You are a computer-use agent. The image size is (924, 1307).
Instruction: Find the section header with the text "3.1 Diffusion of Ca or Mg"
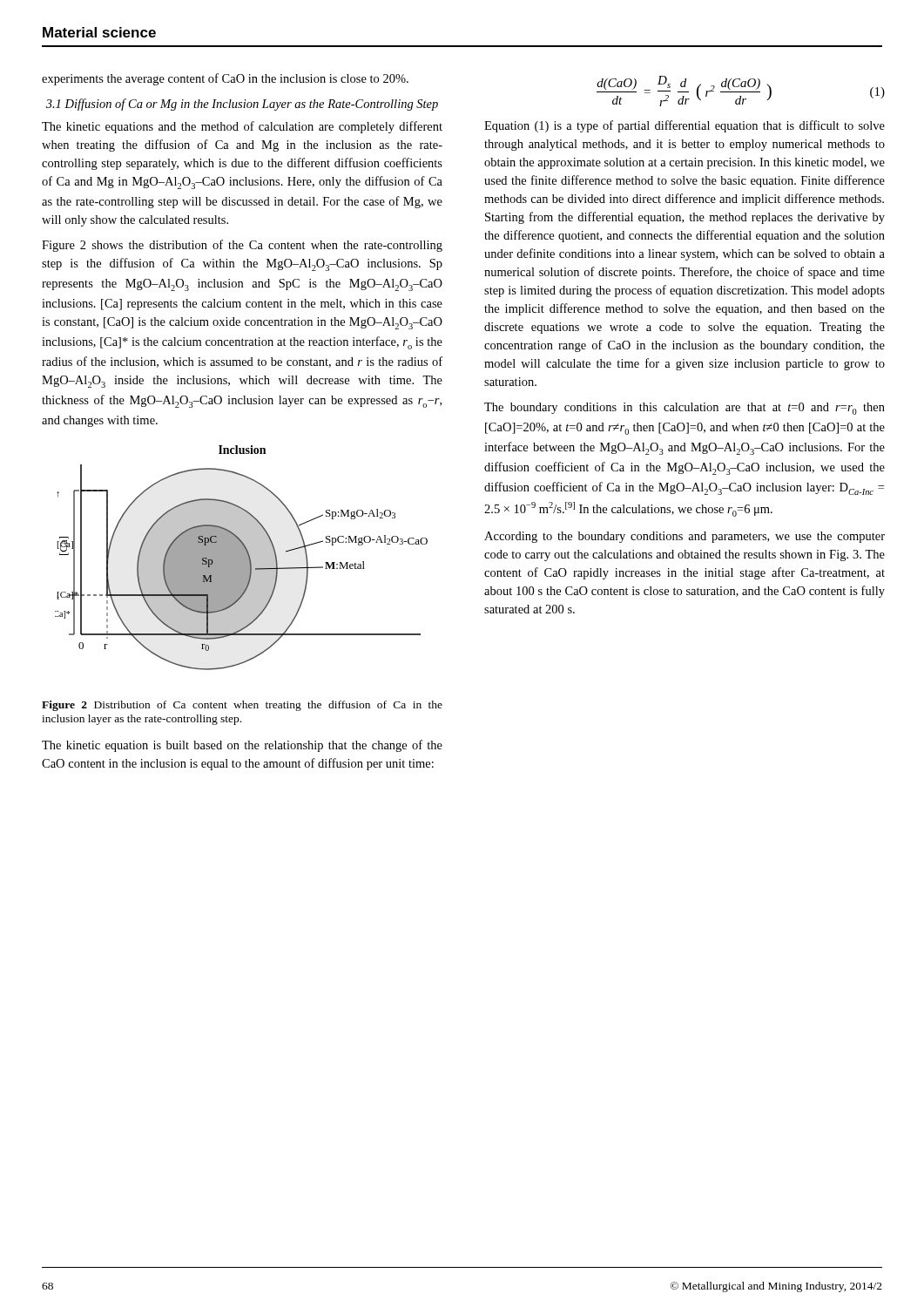click(242, 104)
